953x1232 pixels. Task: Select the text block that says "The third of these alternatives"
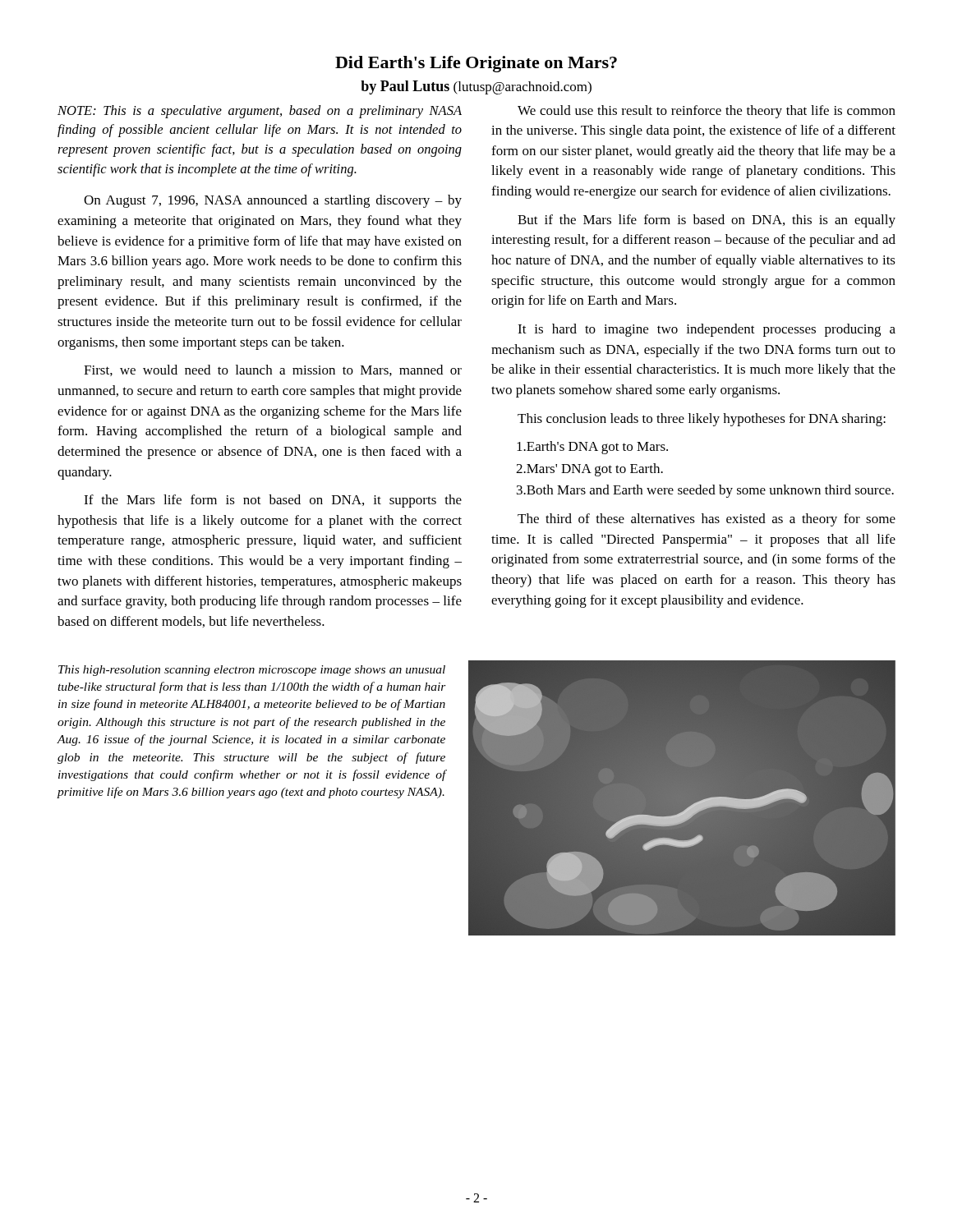[x=693, y=559]
